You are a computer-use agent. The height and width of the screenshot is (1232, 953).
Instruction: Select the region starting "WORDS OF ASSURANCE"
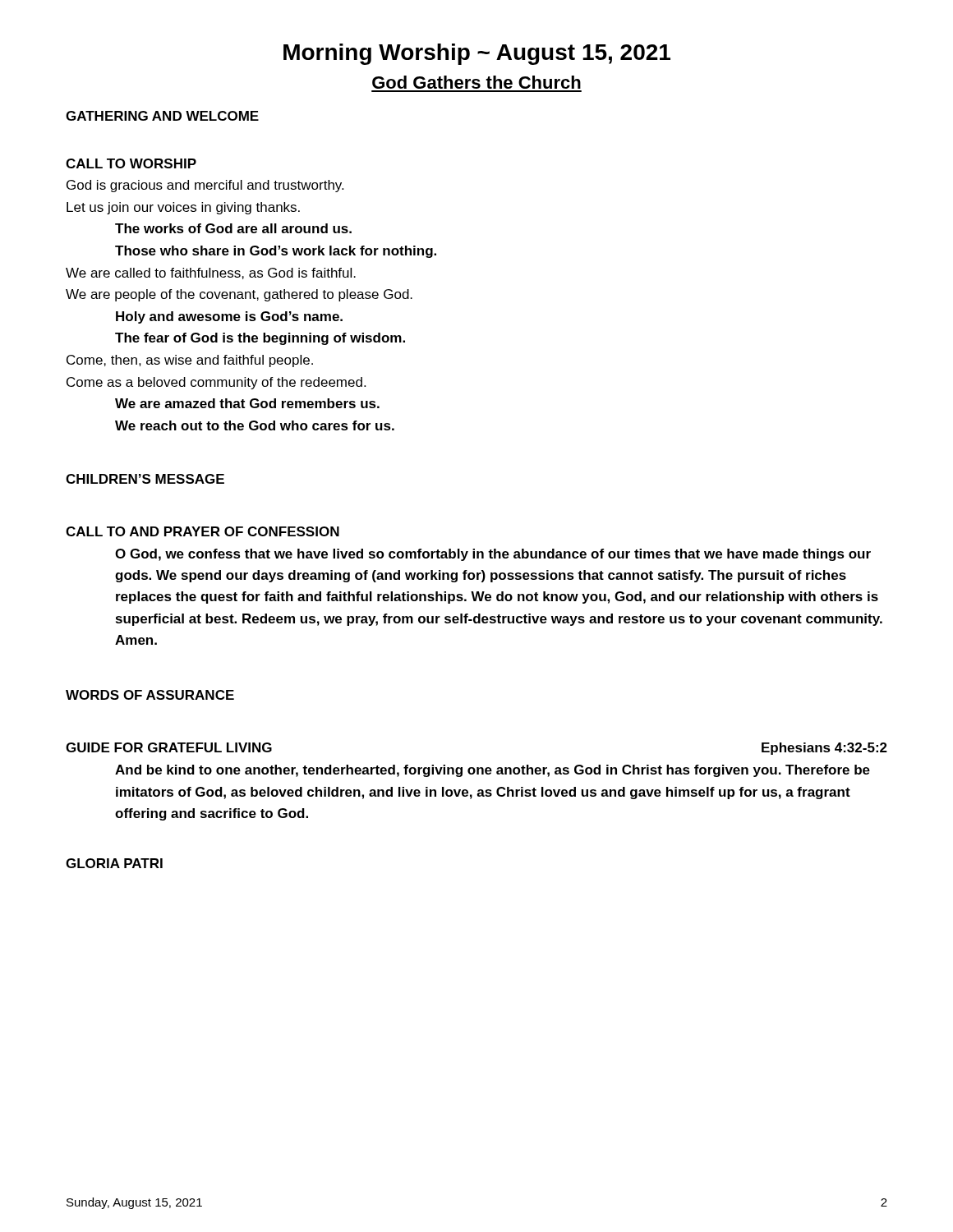pos(150,696)
